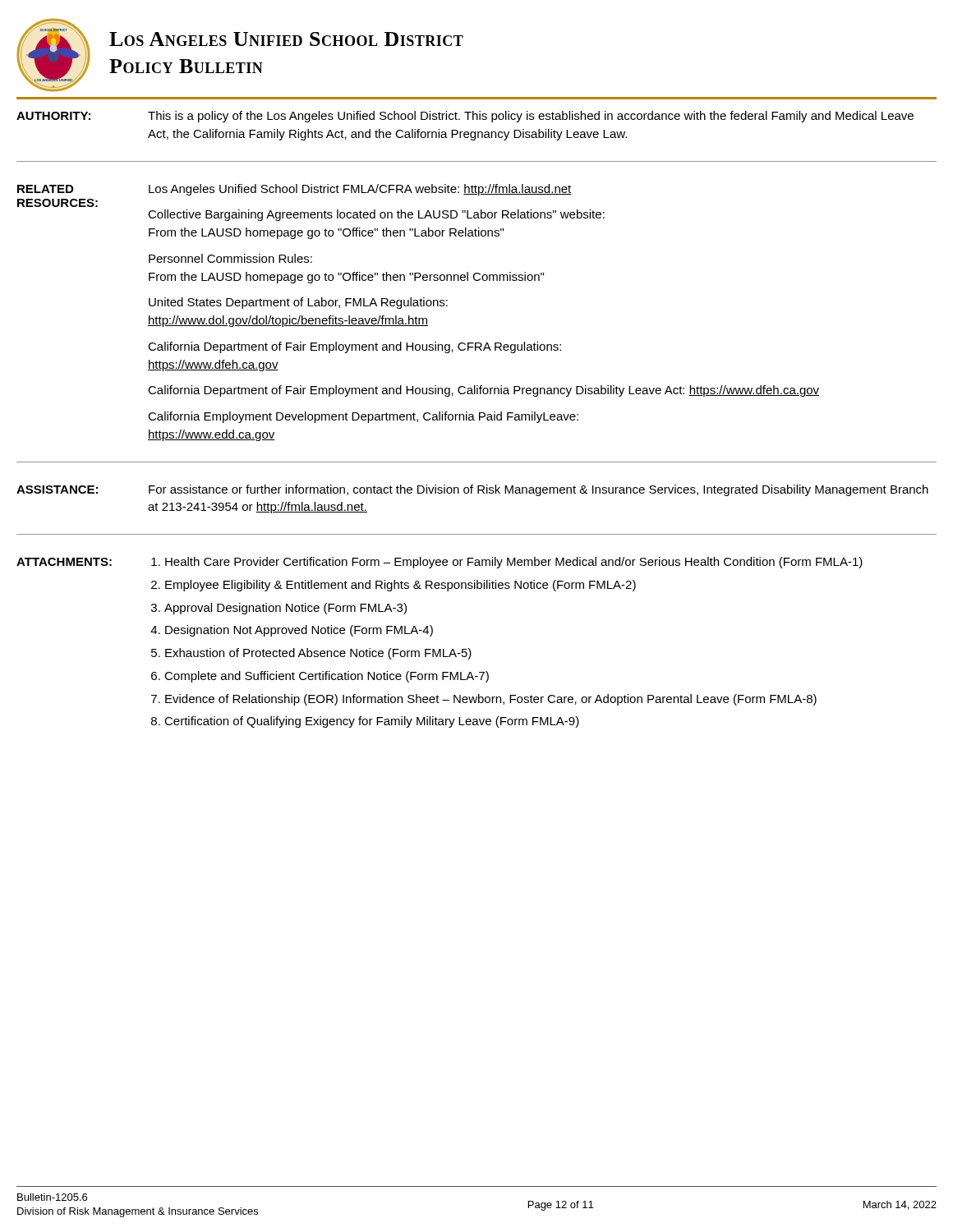953x1232 pixels.
Task: Find the text block containing "For assistance or further information,"
Action: (538, 498)
